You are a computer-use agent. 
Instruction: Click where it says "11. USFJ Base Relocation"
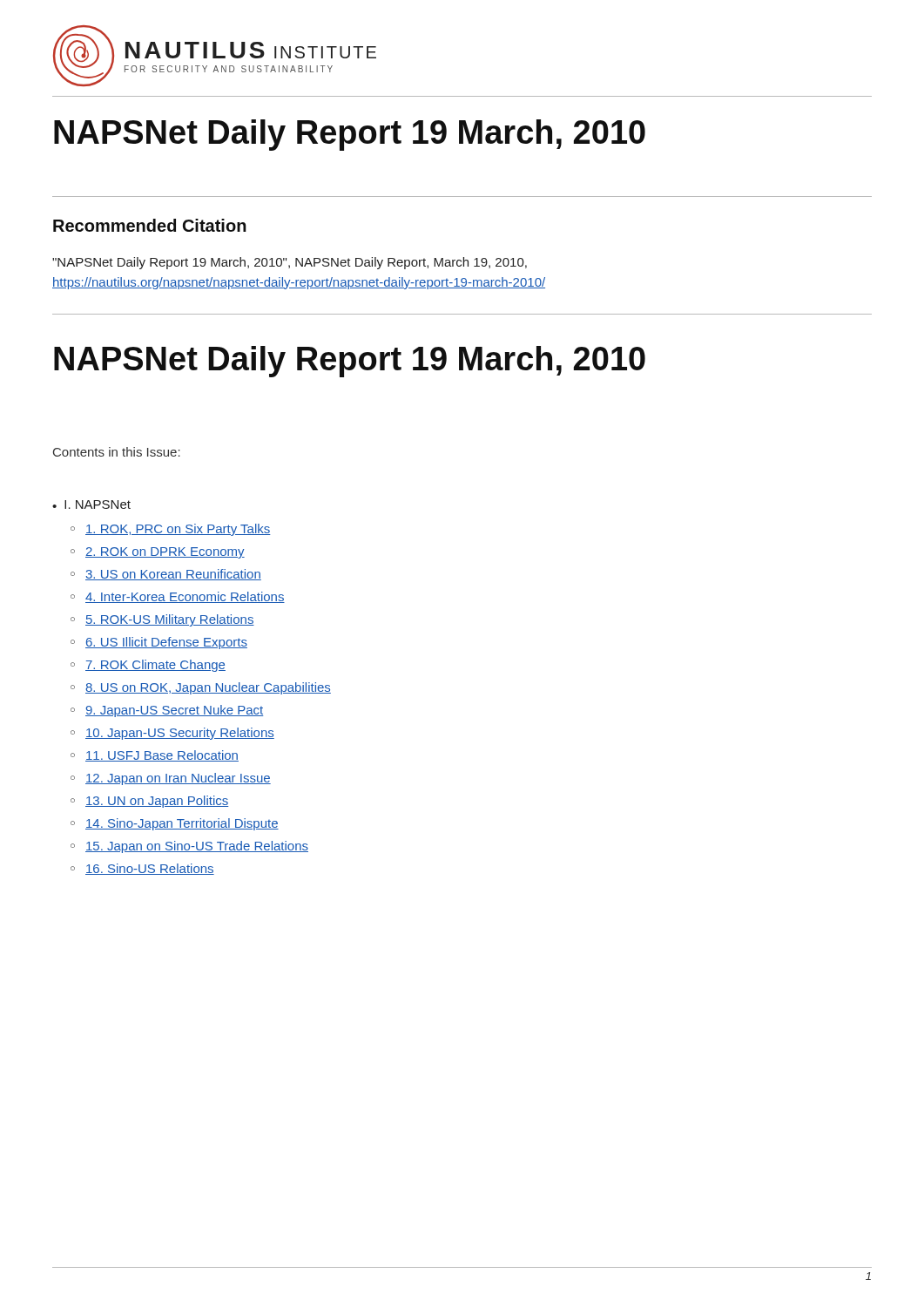pyautogui.click(x=162, y=755)
